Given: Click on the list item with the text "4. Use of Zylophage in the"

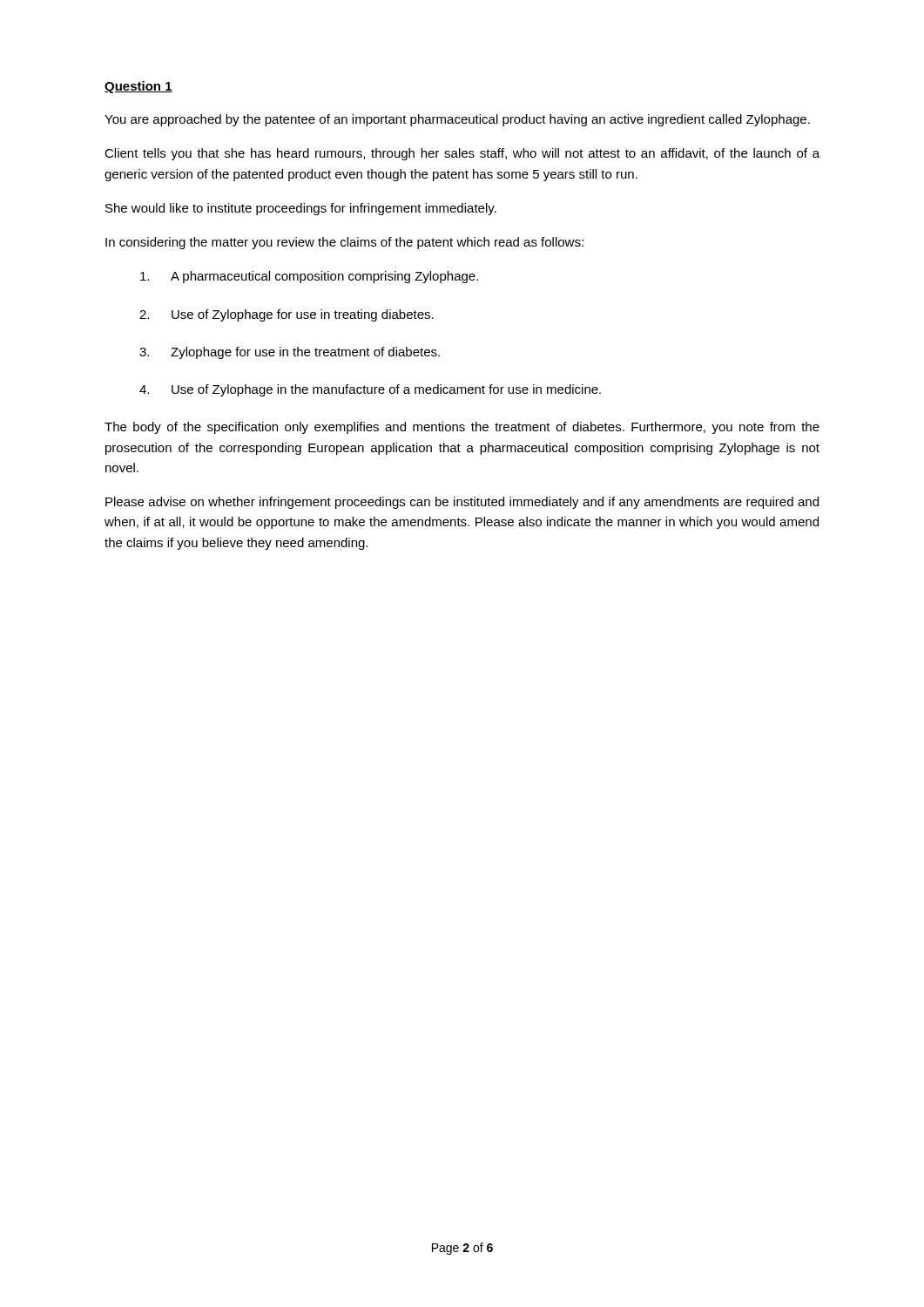Looking at the screenshot, I should (371, 389).
